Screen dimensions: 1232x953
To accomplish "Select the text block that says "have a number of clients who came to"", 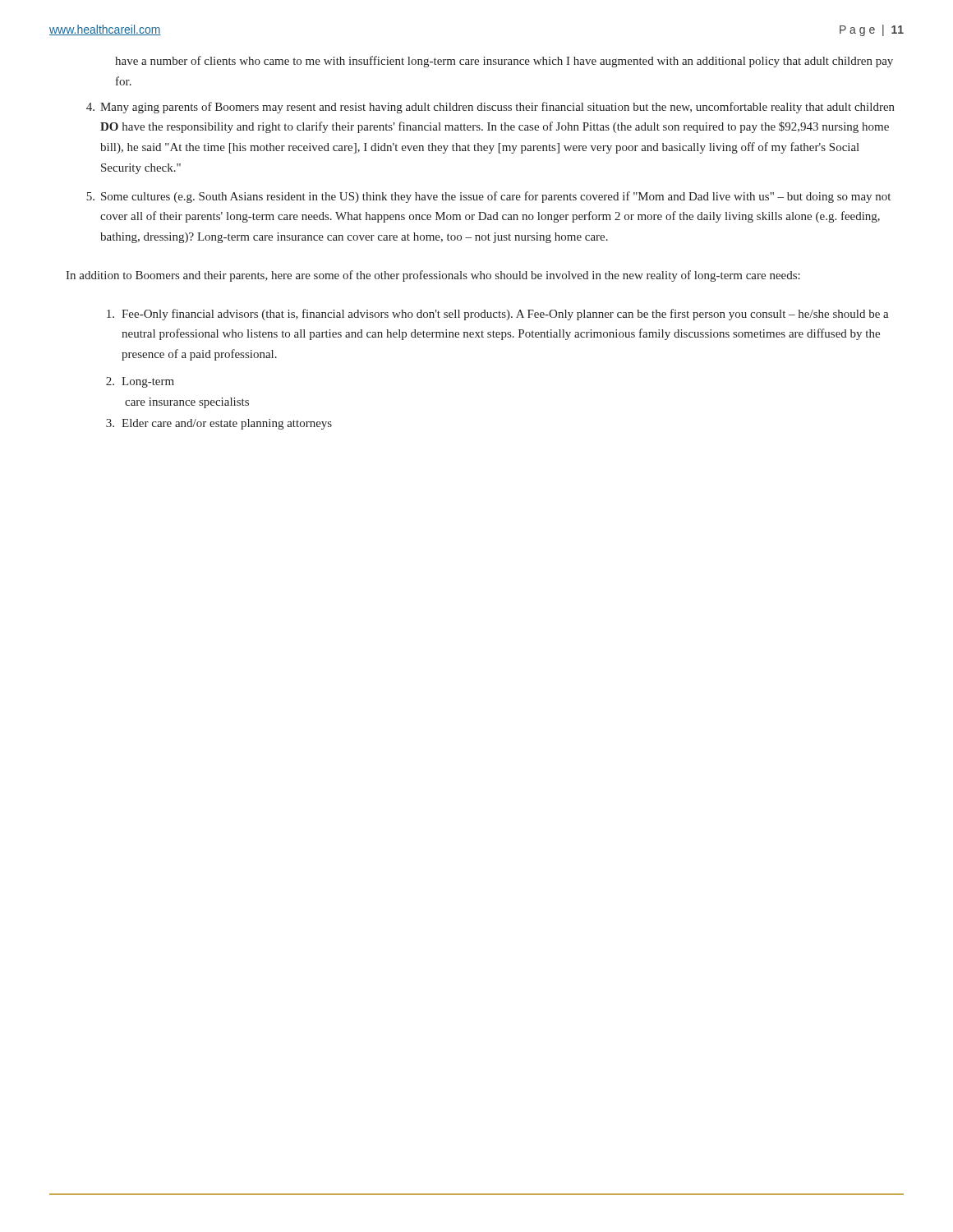I will tap(504, 71).
